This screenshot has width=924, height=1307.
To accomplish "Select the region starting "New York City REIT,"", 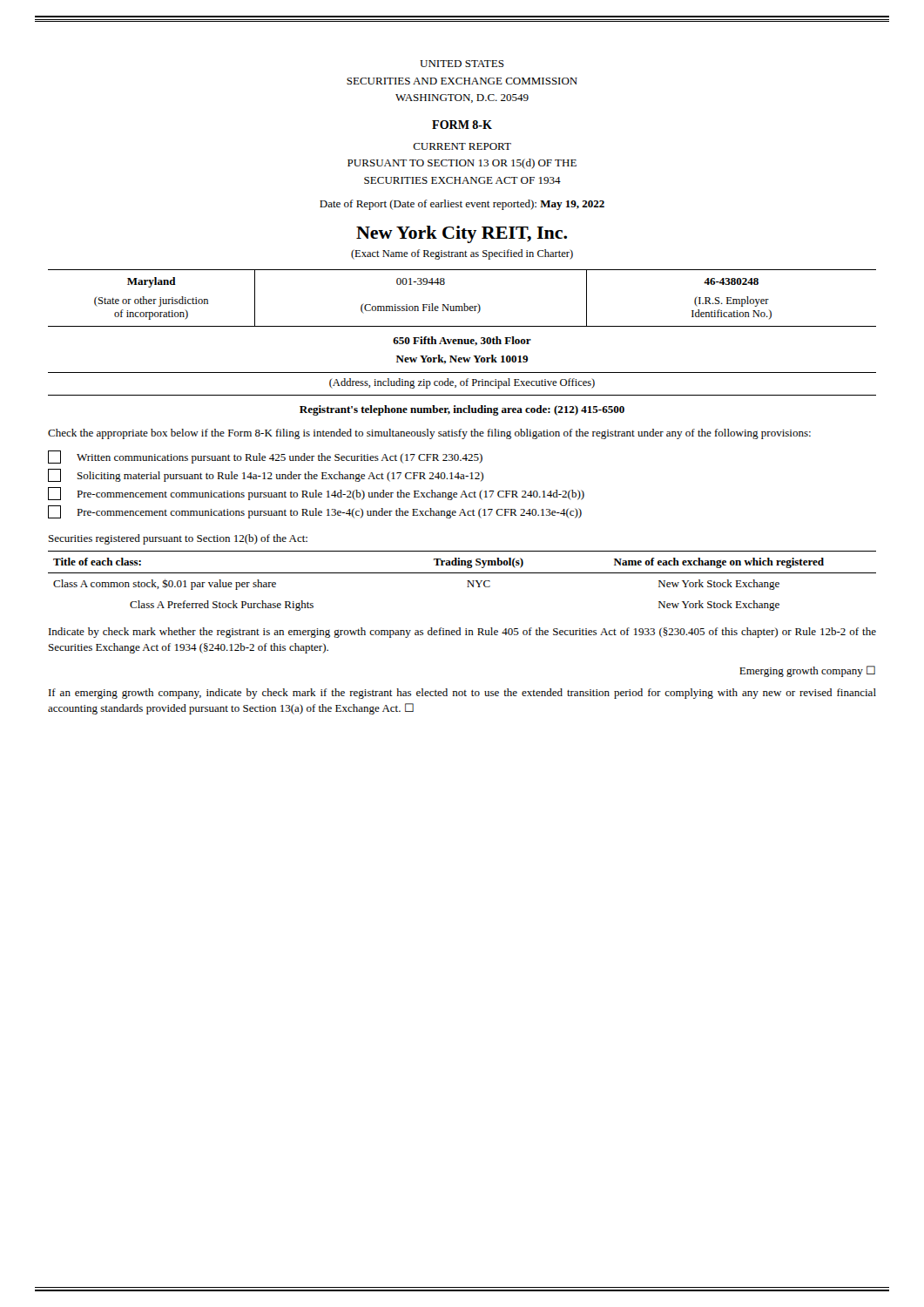I will point(462,232).
